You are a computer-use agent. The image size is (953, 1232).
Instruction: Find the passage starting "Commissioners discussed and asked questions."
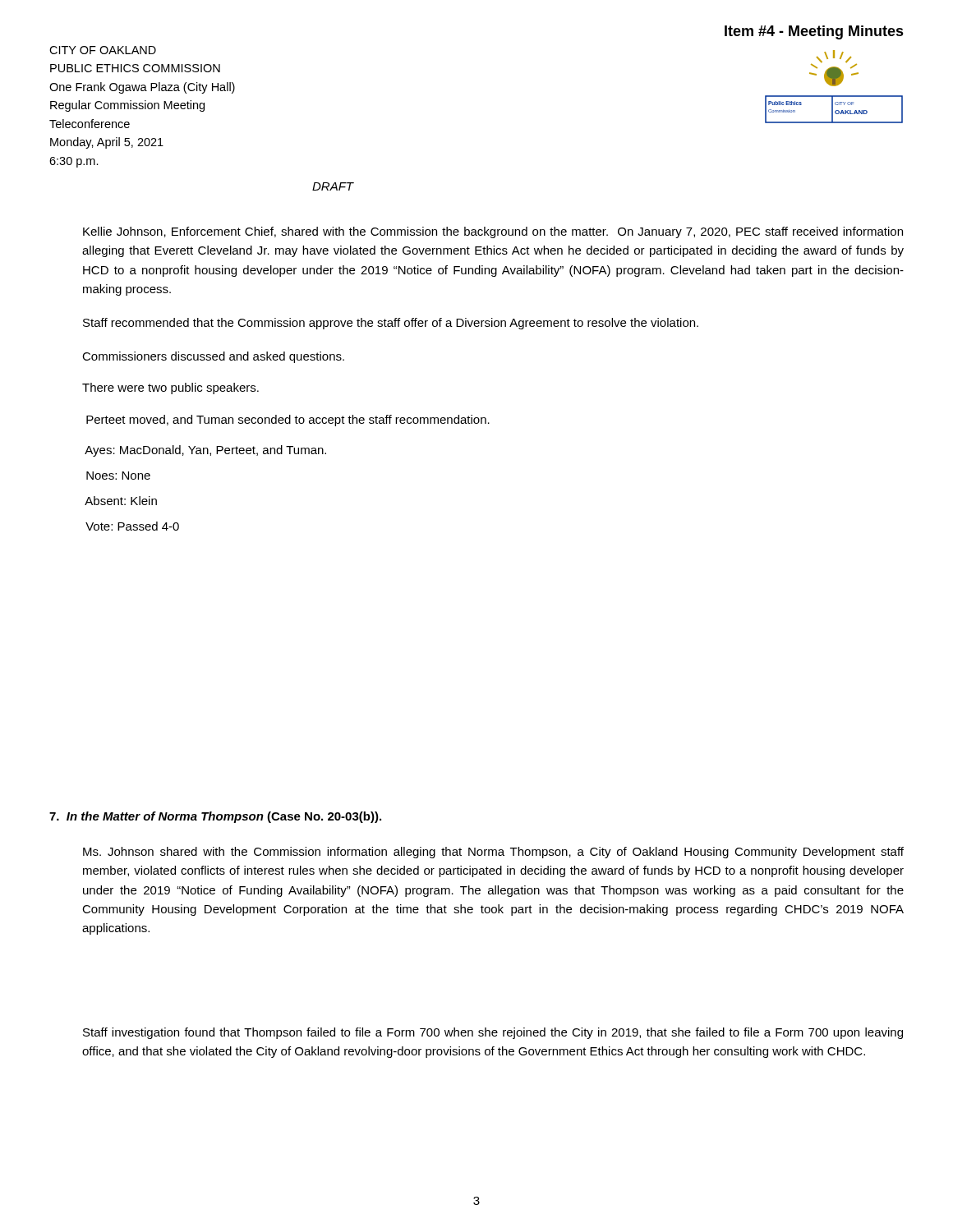pyautogui.click(x=214, y=356)
